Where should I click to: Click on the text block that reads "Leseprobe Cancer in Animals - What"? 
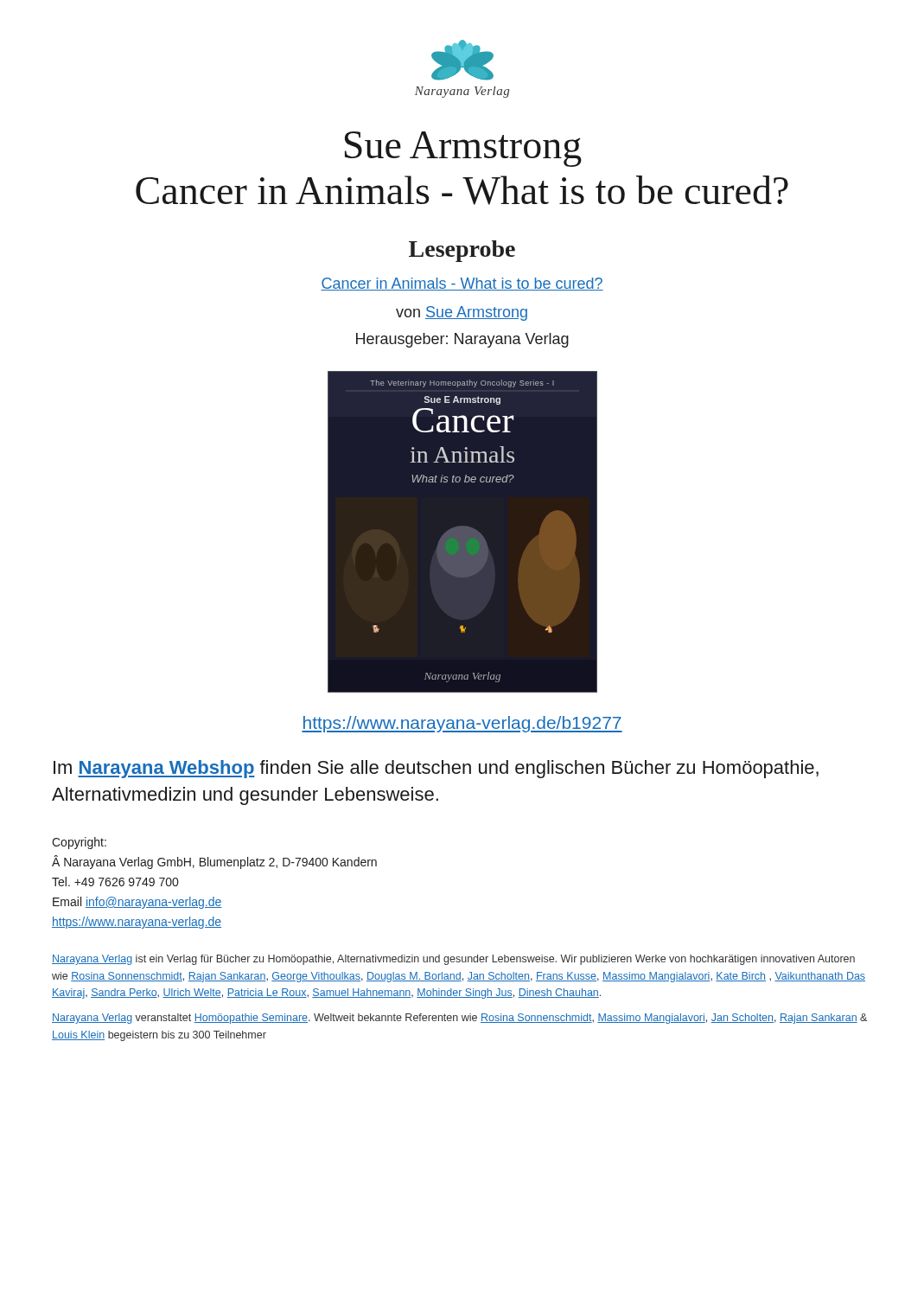[462, 290]
